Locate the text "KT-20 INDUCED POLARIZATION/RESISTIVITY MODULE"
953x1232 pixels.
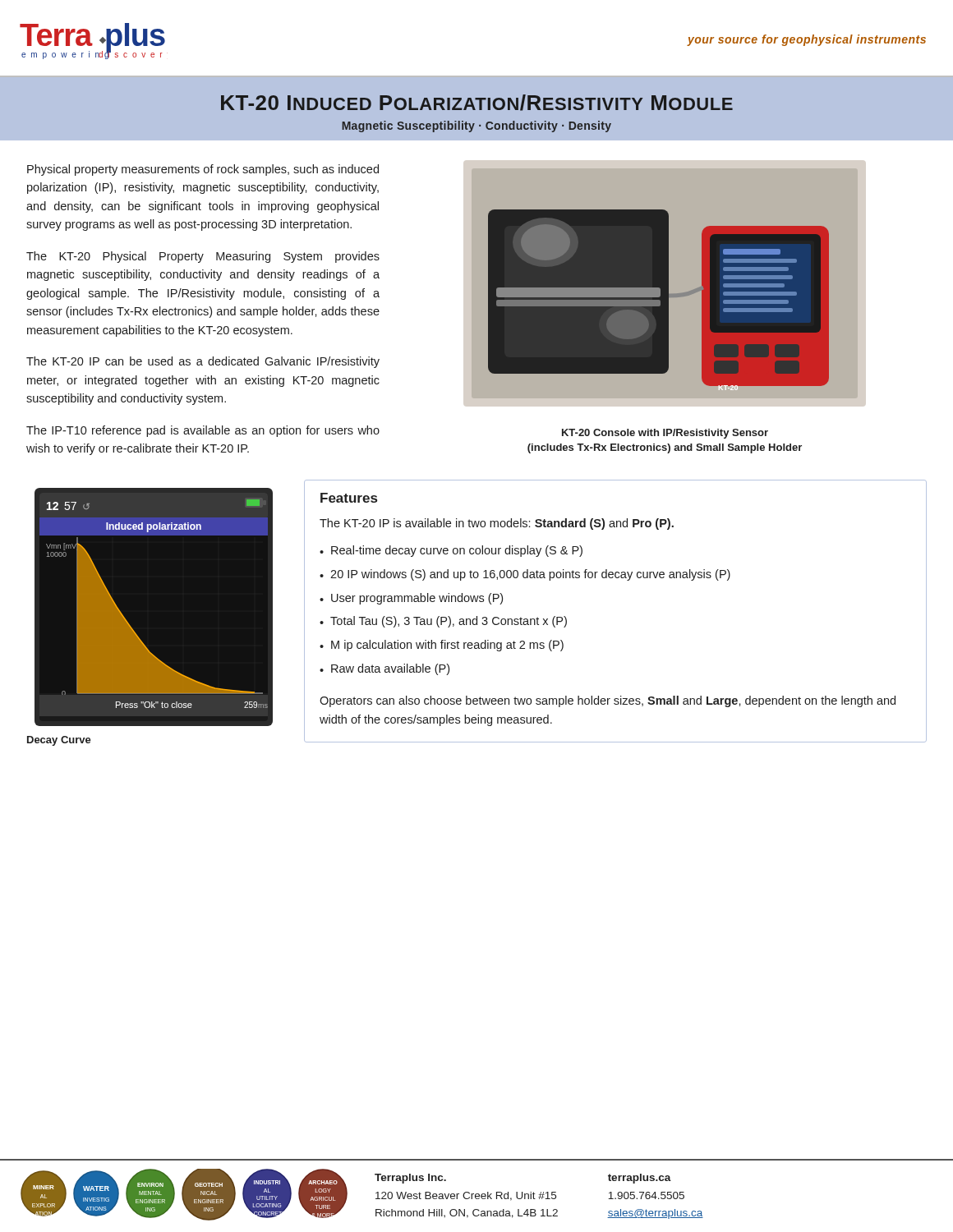[476, 103]
